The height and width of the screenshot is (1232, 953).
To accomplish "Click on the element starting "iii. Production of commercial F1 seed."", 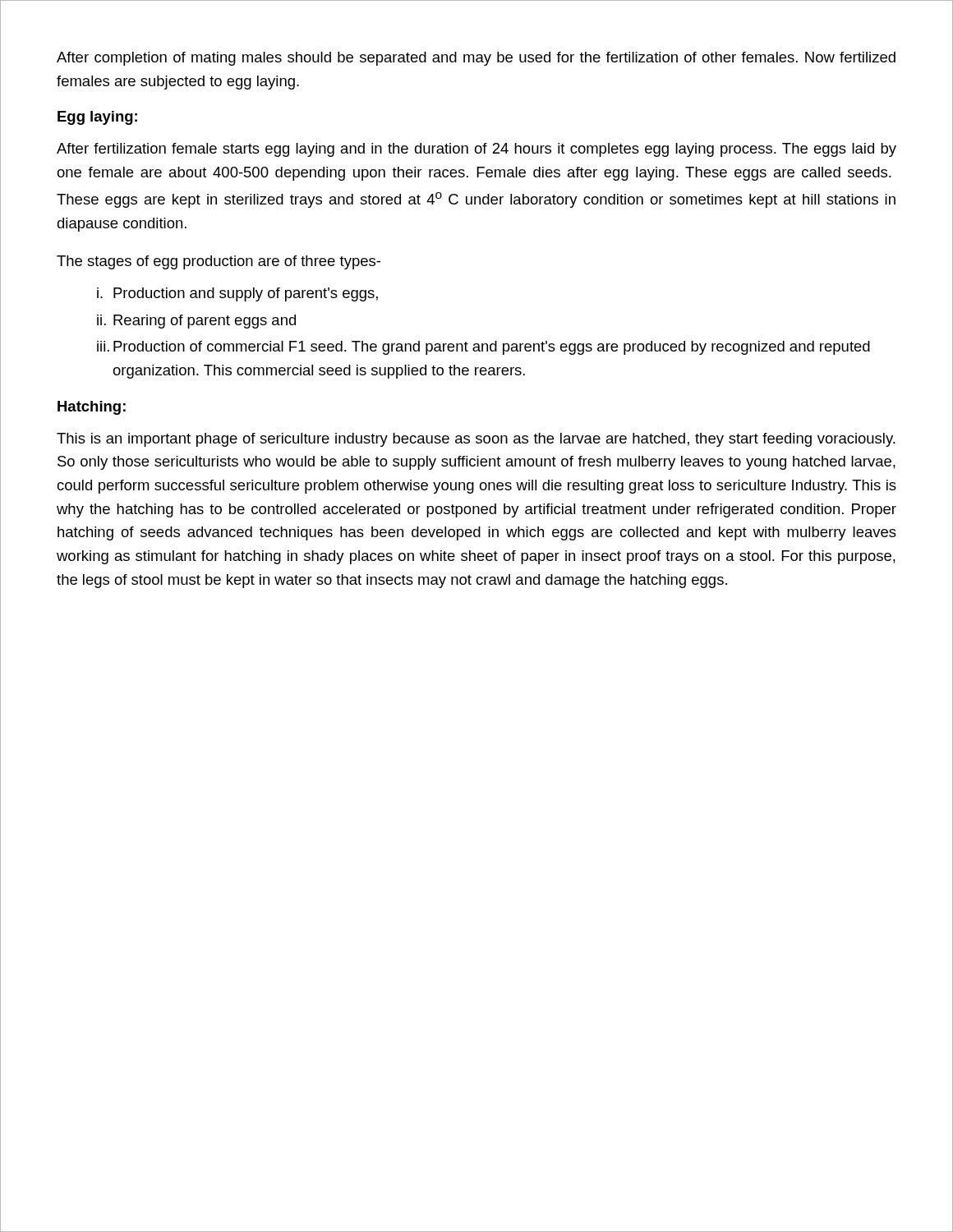I will coord(476,359).
